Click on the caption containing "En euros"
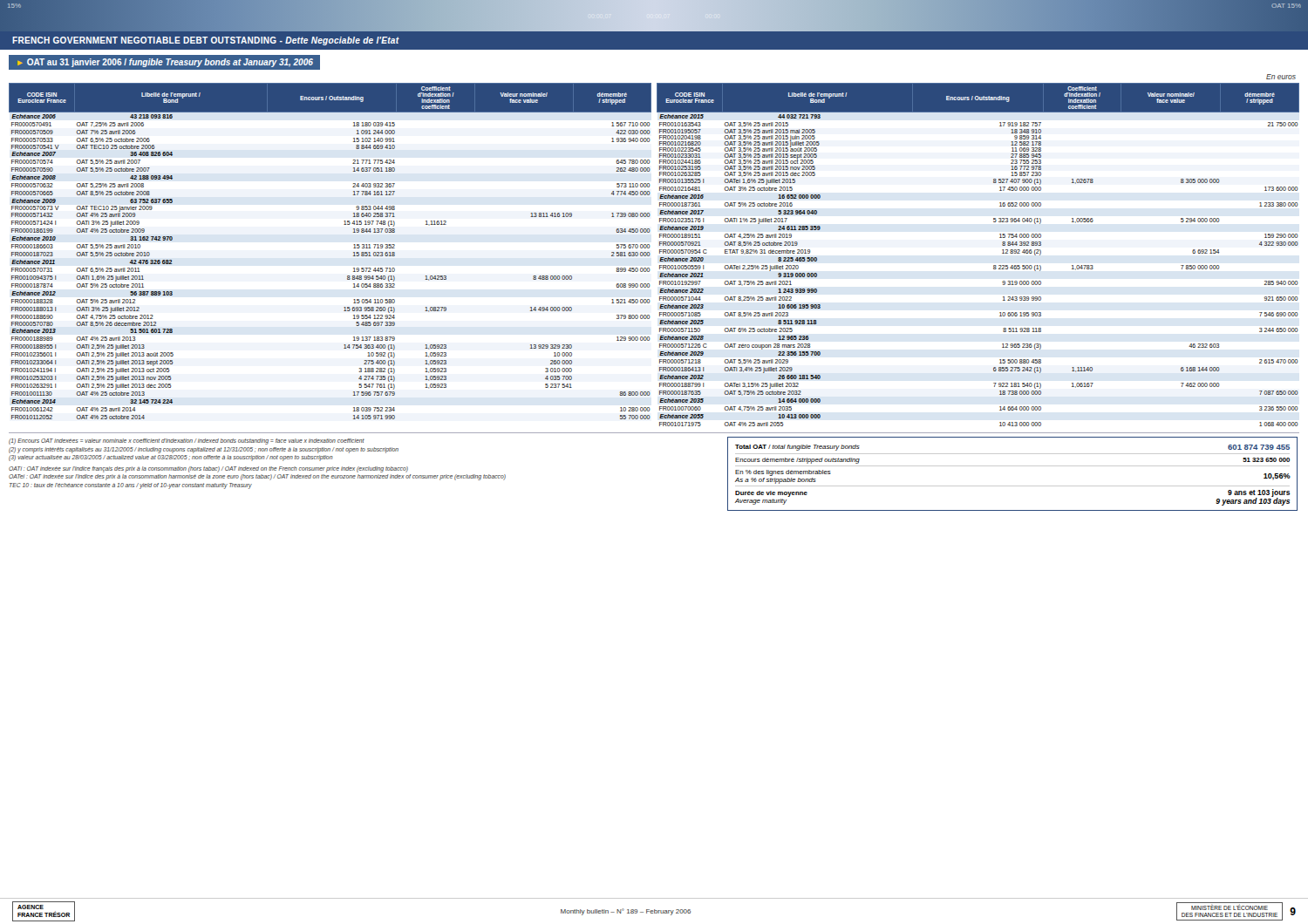The image size is (1308, 924). coord(1281,77)
